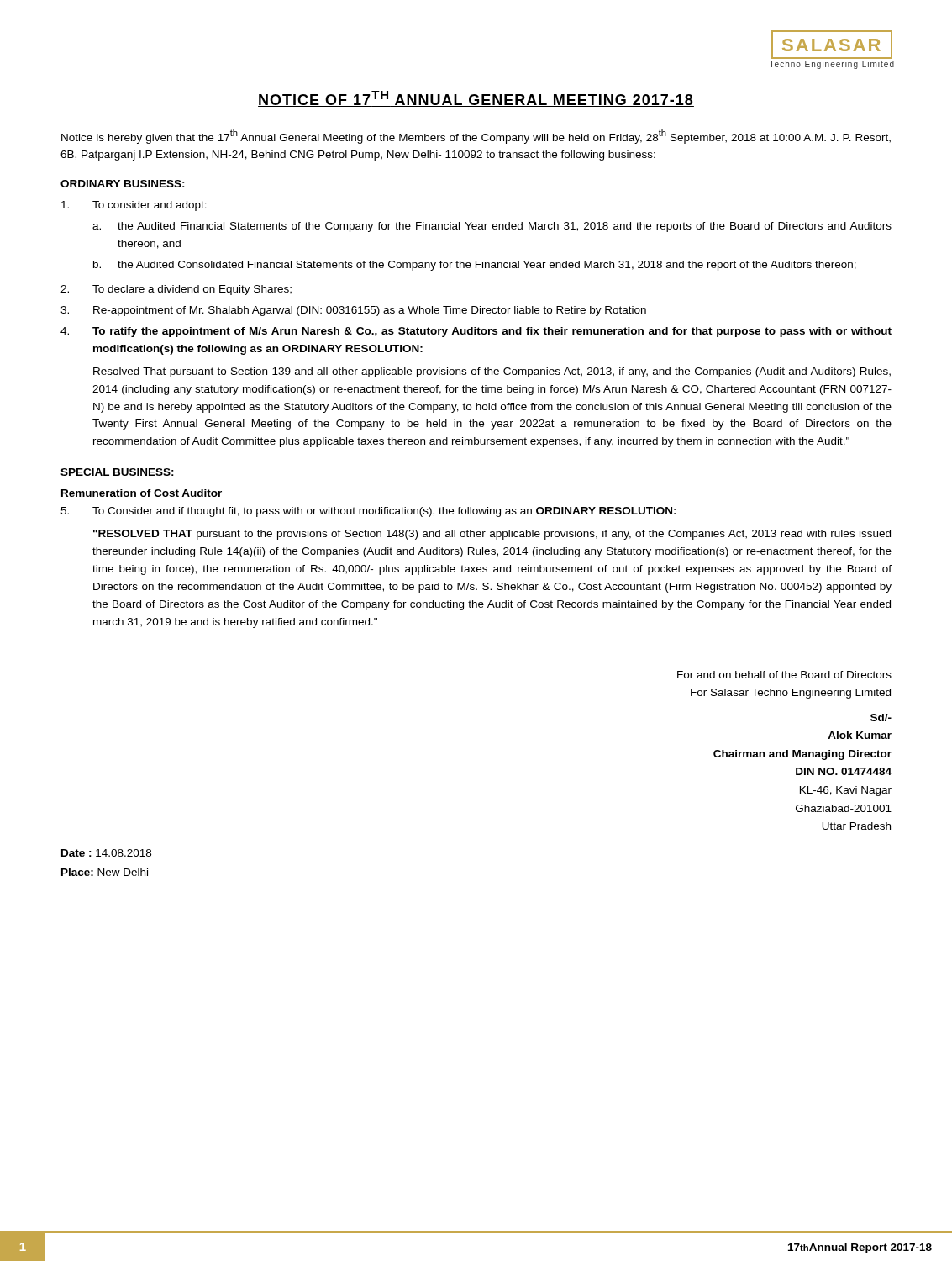Point to the text block starting "ORDINARY BUSINESS:"

[123, 184]
